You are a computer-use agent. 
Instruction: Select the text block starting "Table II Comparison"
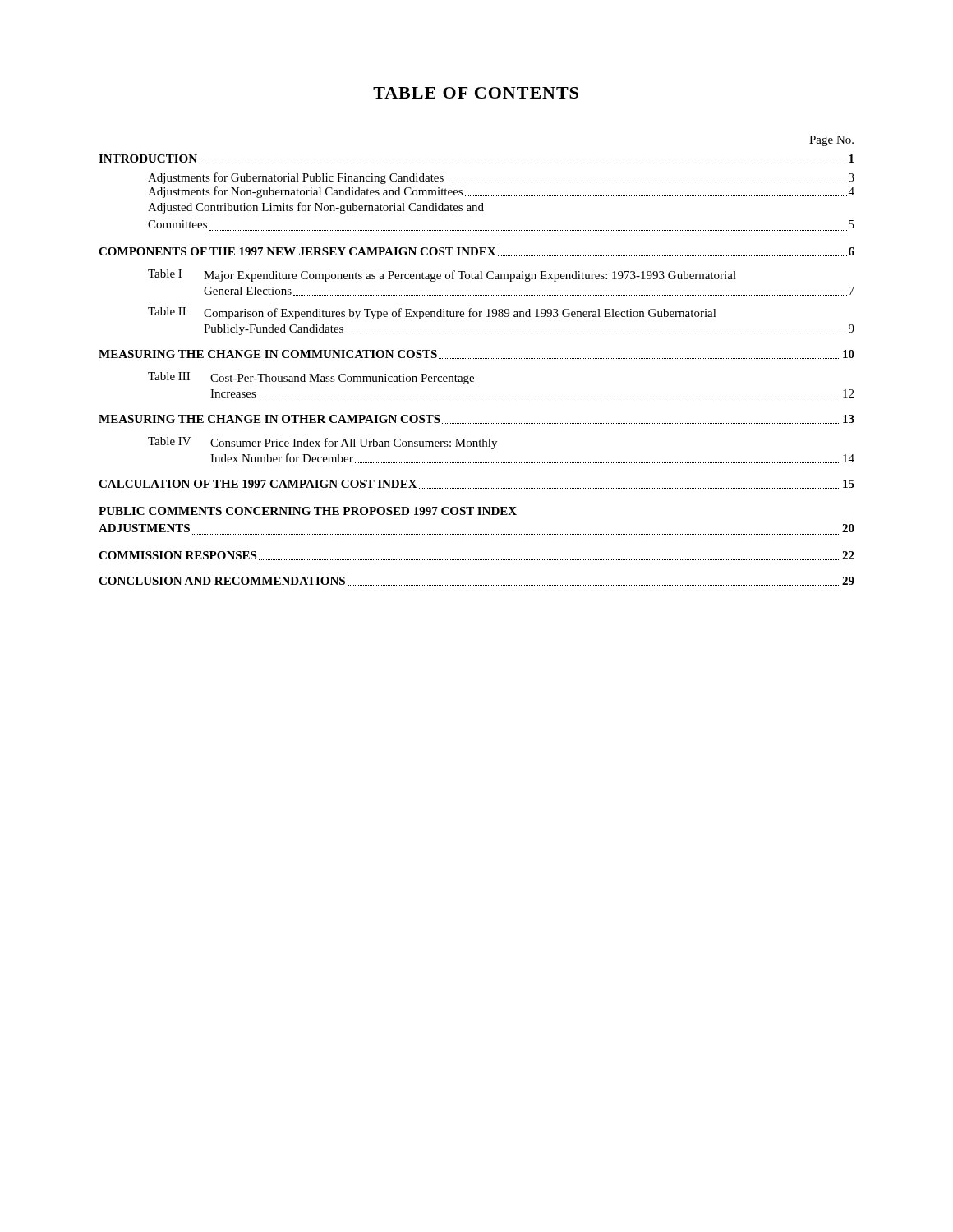click(501, 320)
